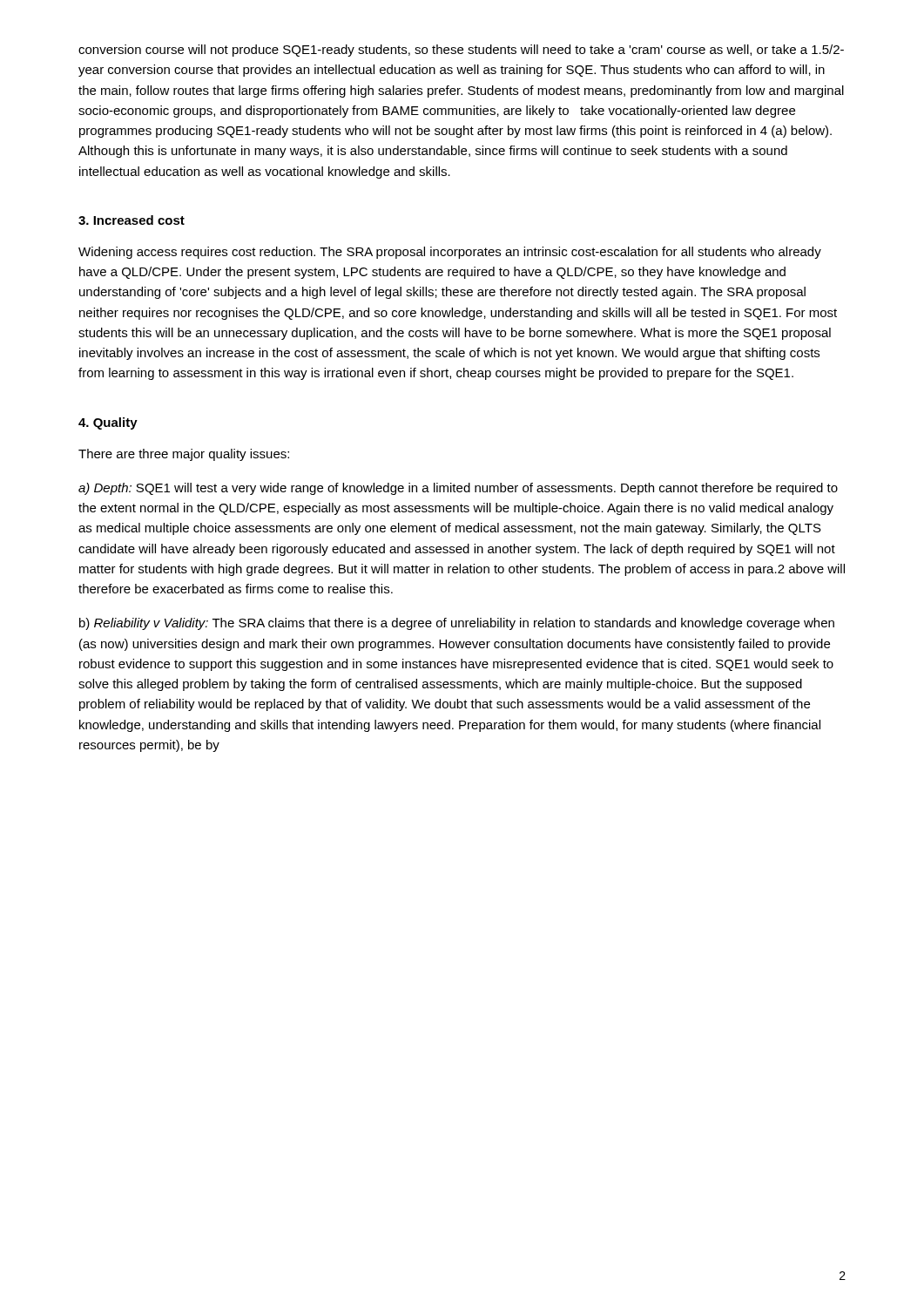The width and height of the screenshot is (924, 1307).
Task: Where is the passage that starts "conversion course will"?
Action: tap(461, 110)
